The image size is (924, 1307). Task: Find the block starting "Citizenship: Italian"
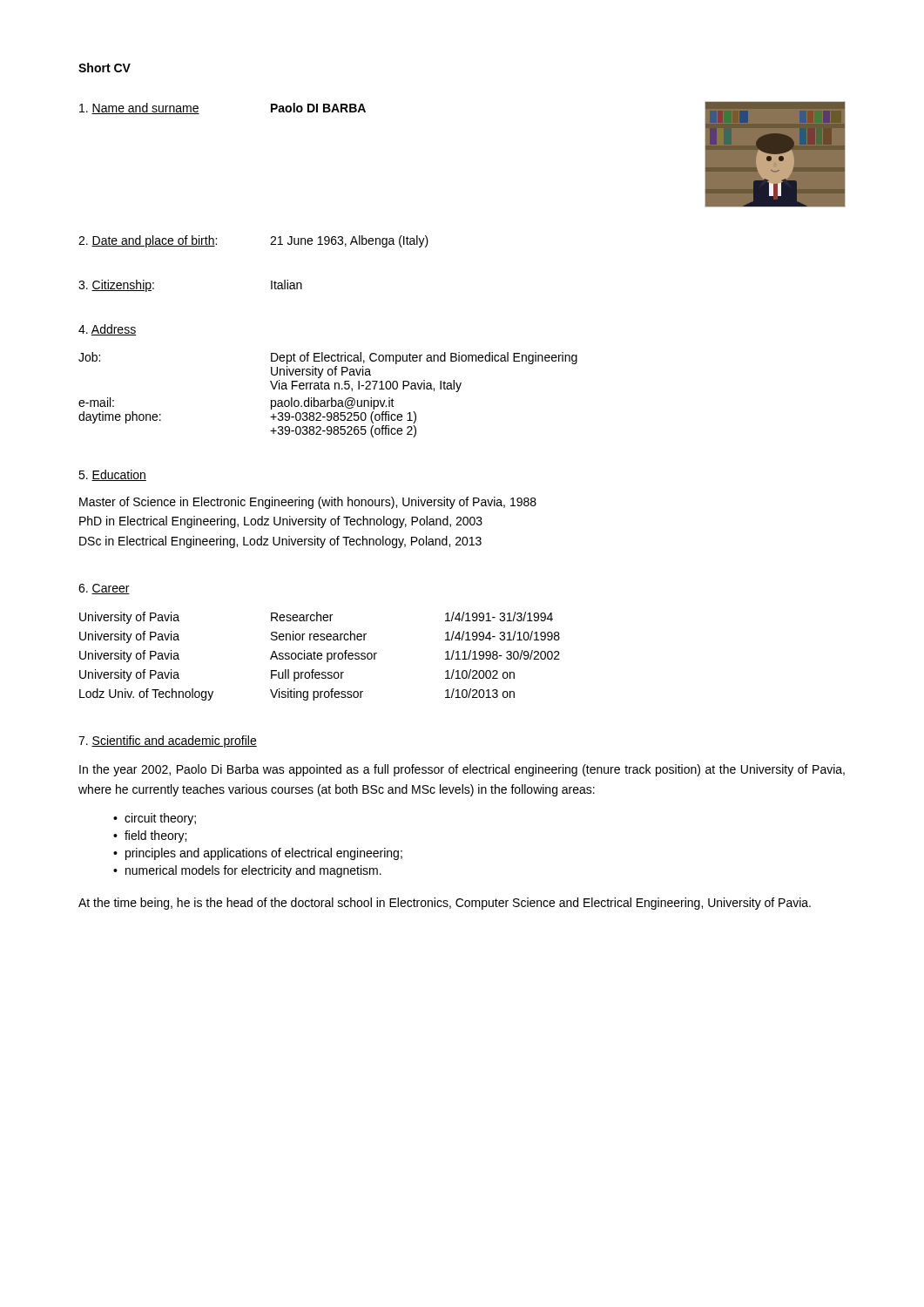(118, 285)
